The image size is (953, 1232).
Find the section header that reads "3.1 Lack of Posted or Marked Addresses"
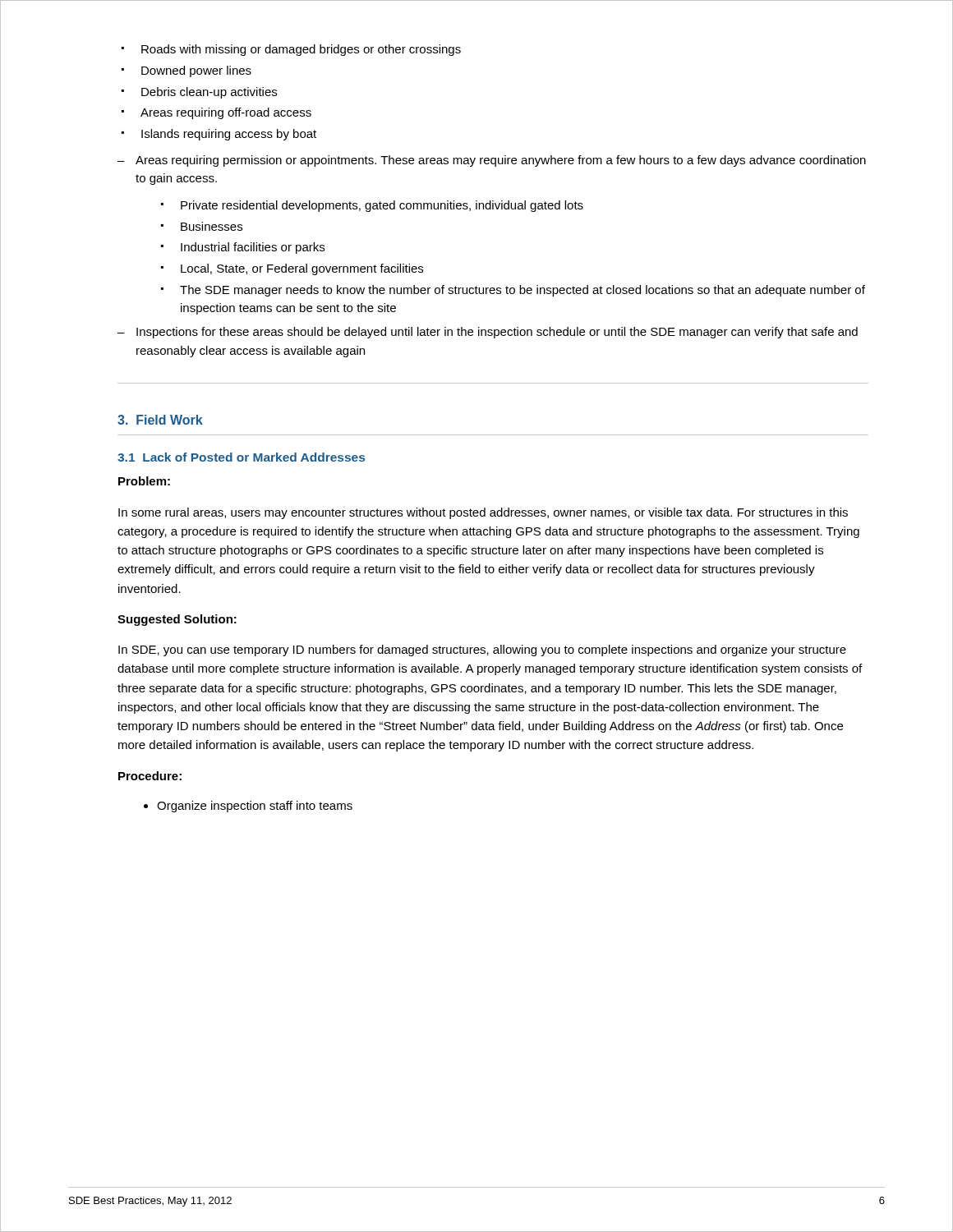click(241, 457)
